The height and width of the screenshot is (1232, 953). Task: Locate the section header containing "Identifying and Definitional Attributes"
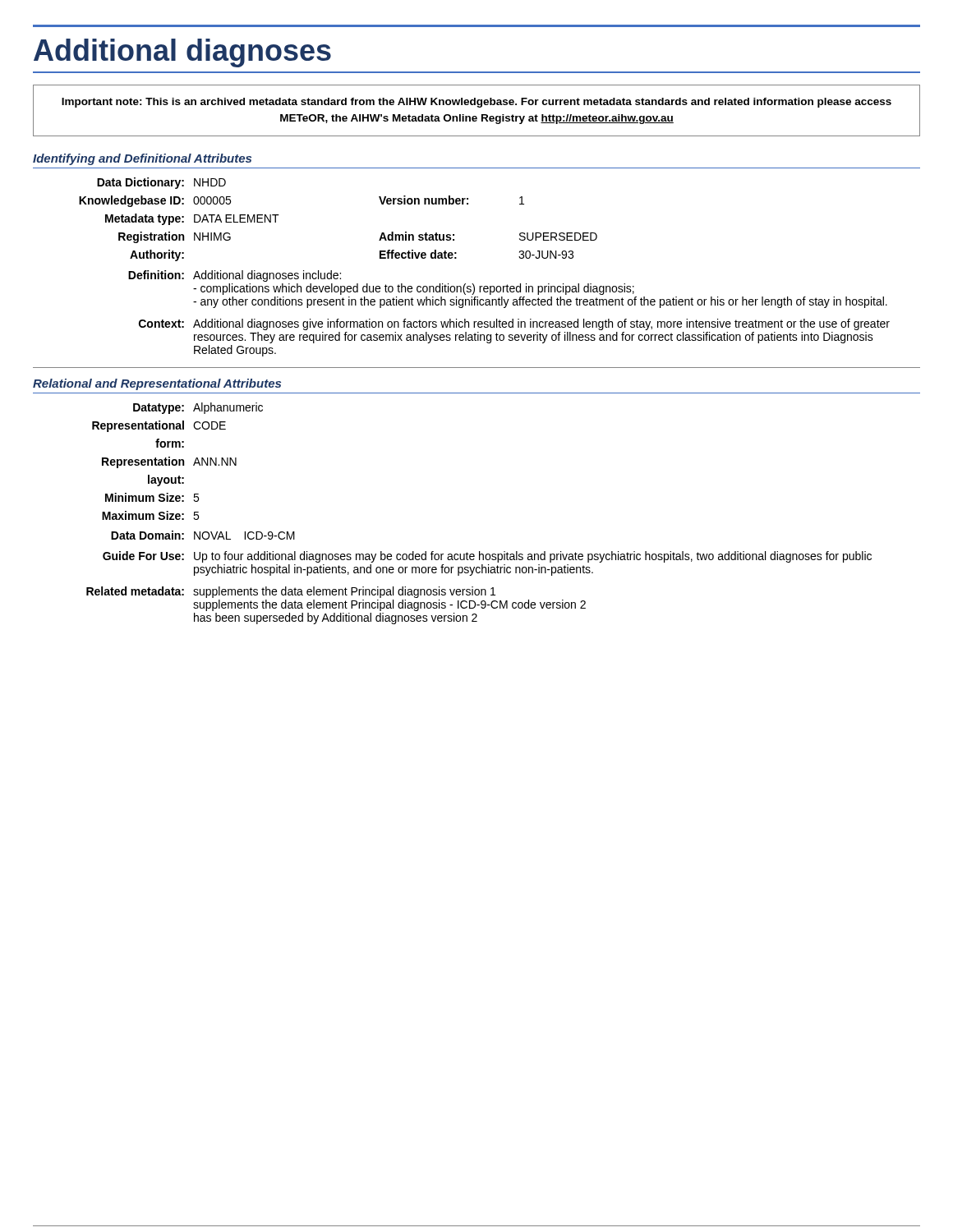[x=143, y=158]
